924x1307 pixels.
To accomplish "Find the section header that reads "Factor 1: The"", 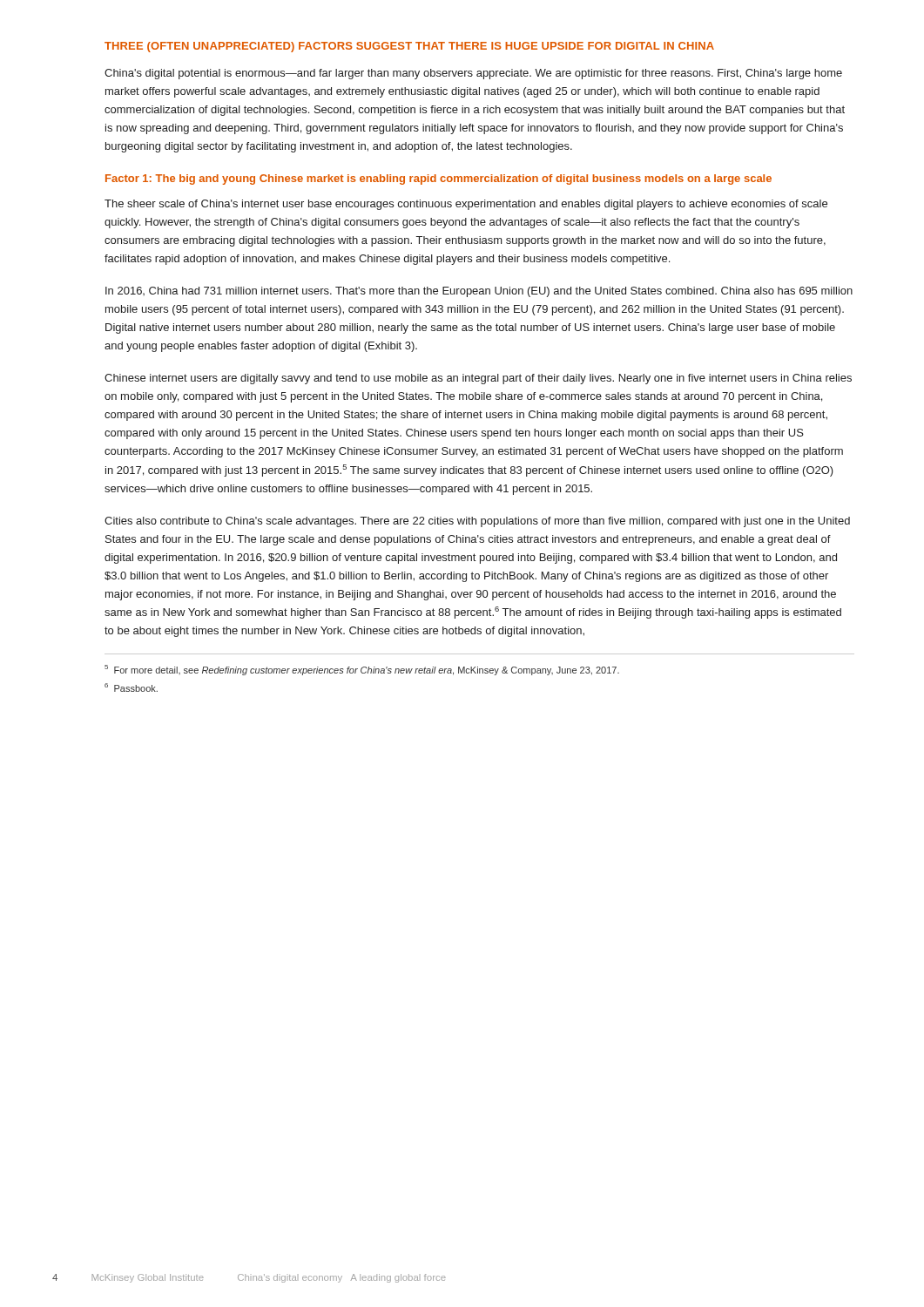I will [438, 178].
